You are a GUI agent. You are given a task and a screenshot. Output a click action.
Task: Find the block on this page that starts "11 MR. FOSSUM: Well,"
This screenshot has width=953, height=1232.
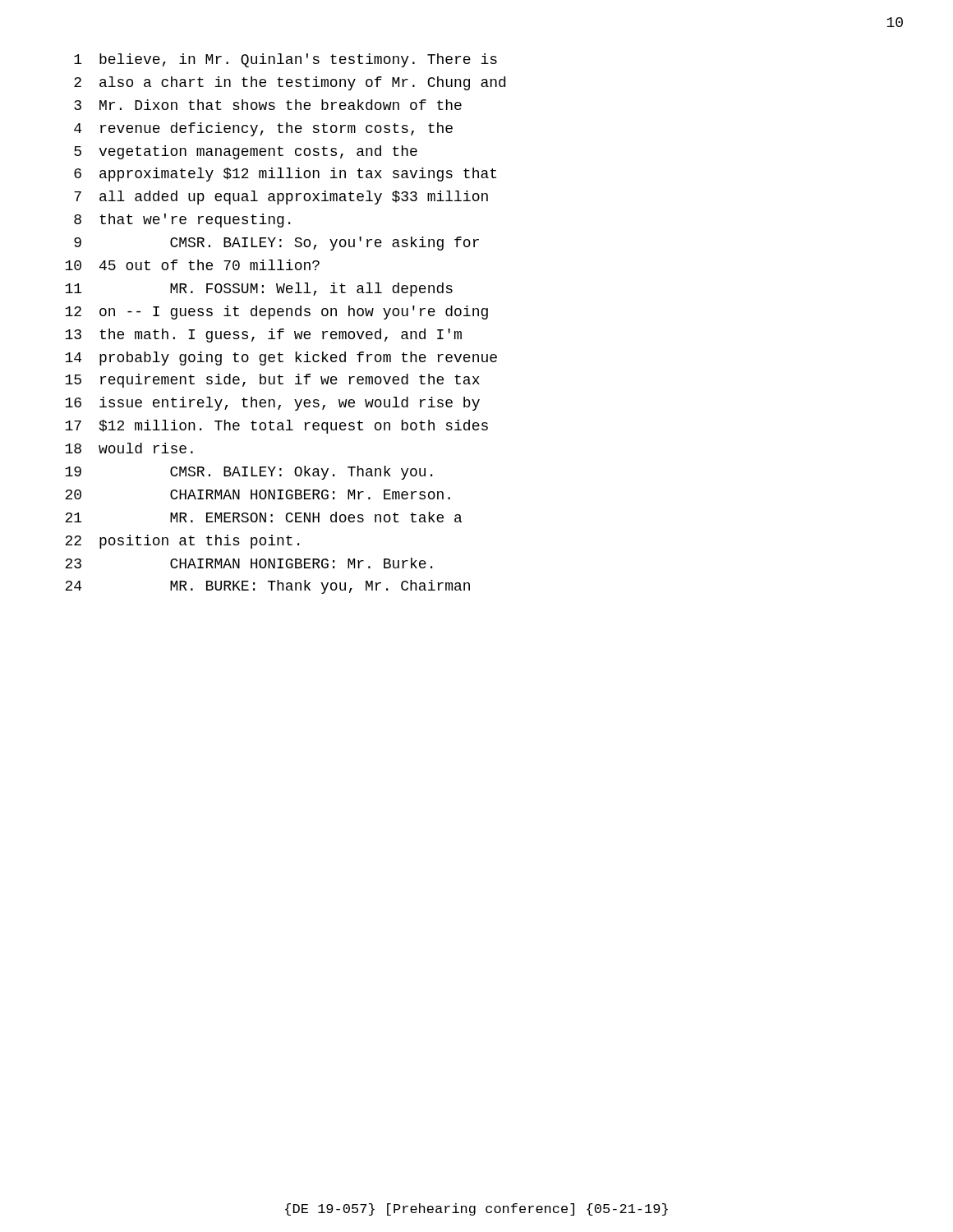[259, 290]
